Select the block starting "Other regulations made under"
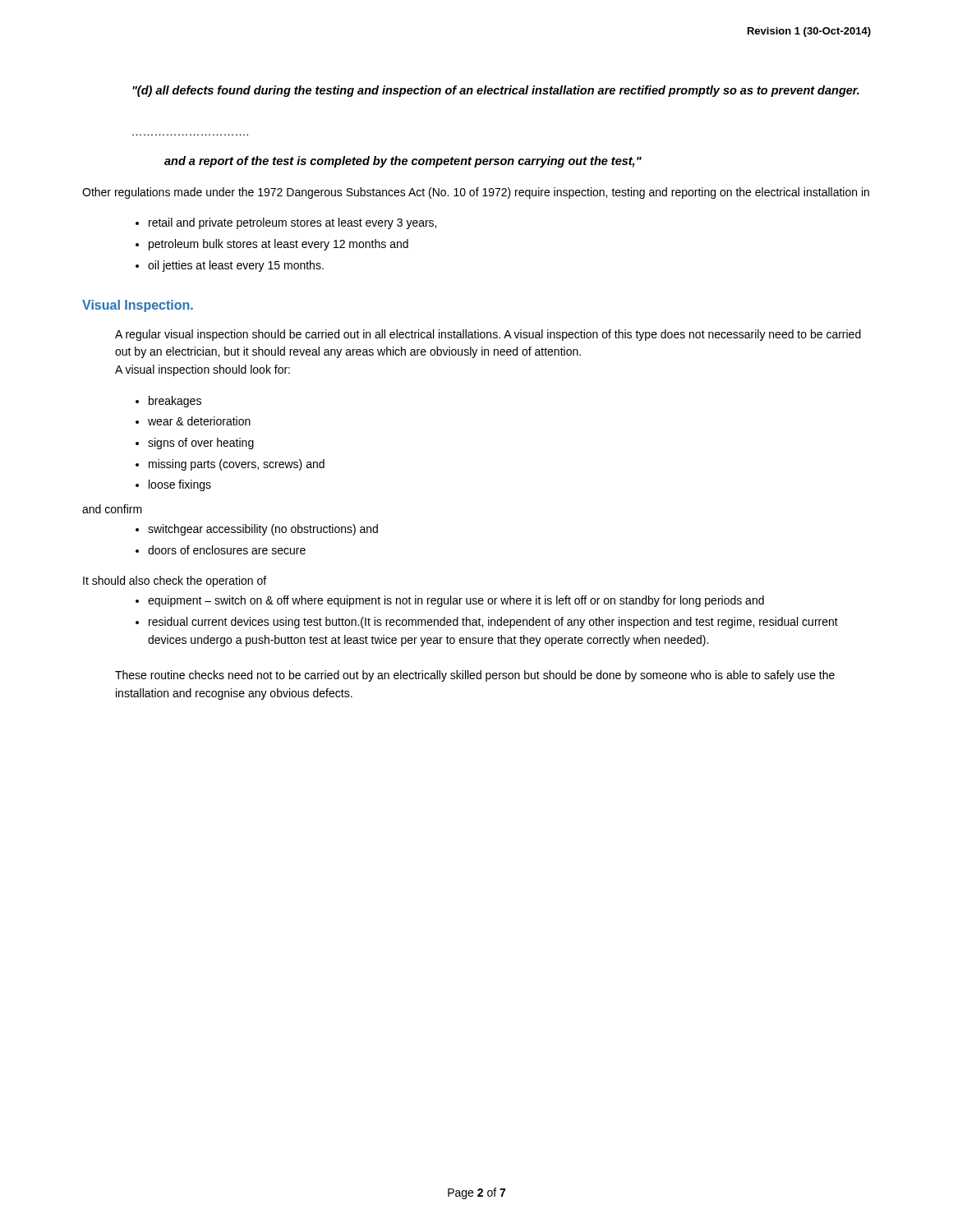This screenshot has height=1232, width=953. coord(476,192)
